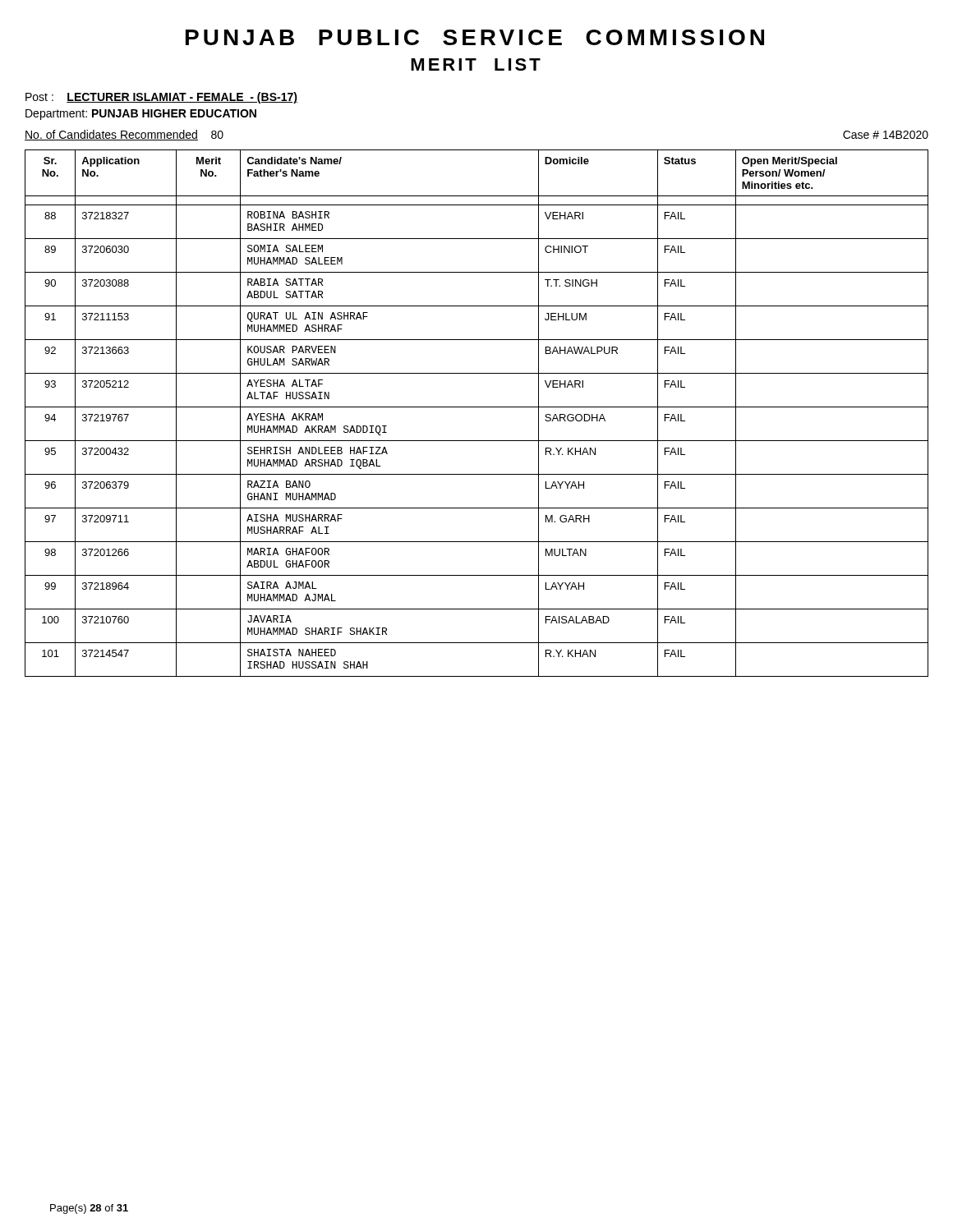Point to "Case # 14B2020"

click(x=885, y=135)
